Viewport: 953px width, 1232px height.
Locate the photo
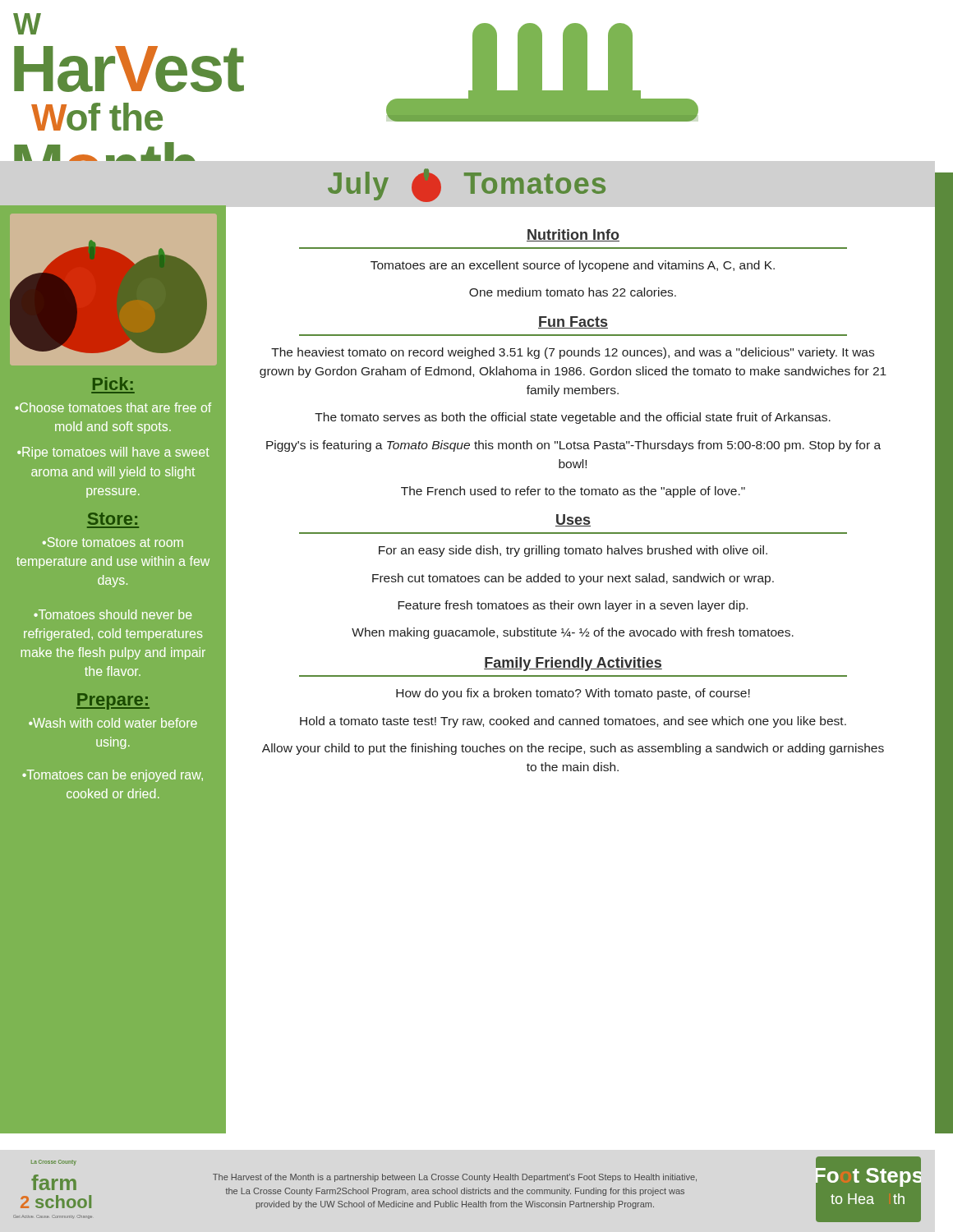pyautogui.click(x=113, y=290)
